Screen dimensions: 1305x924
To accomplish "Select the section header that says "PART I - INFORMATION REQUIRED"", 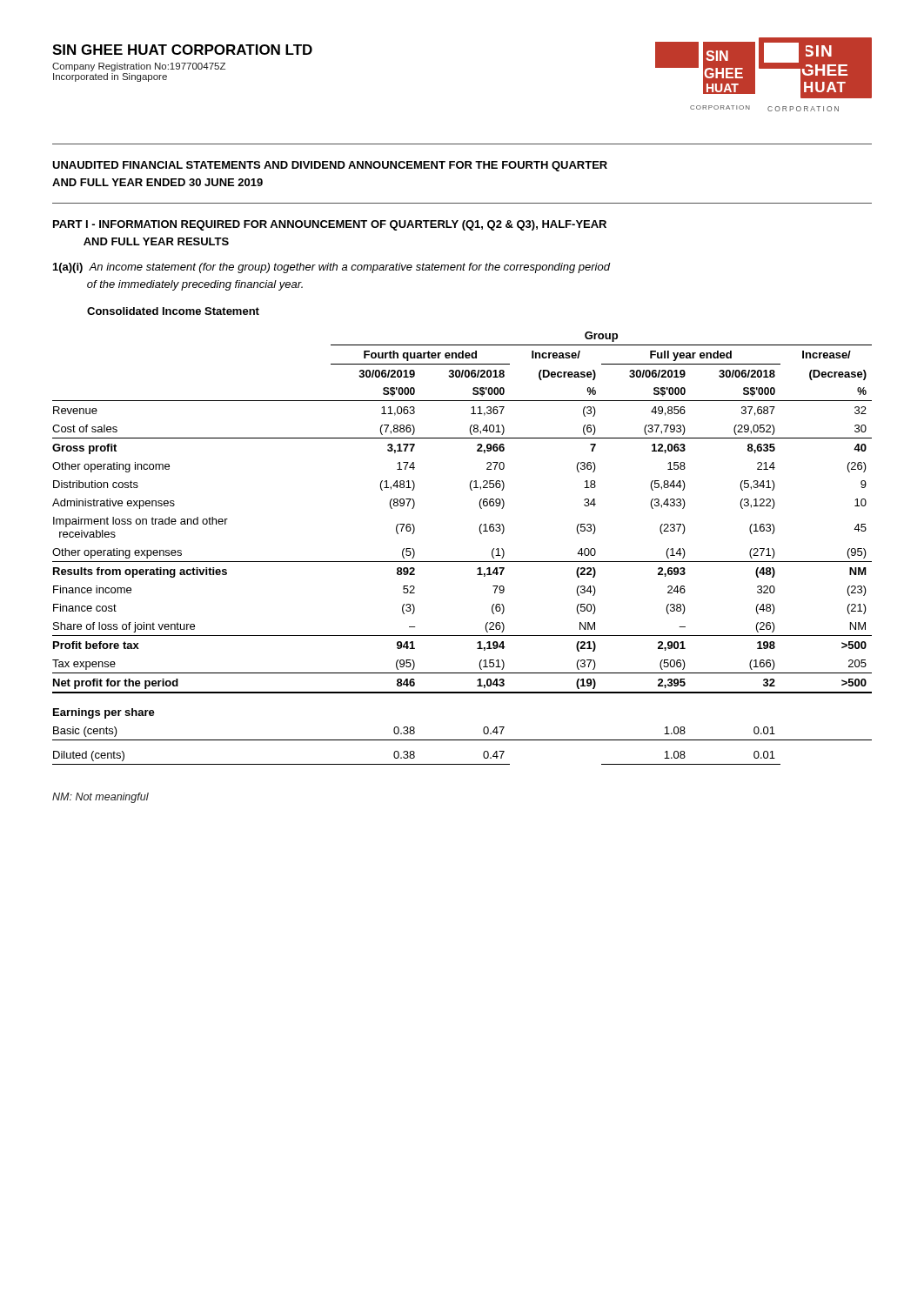I will (x=462, y=233).
